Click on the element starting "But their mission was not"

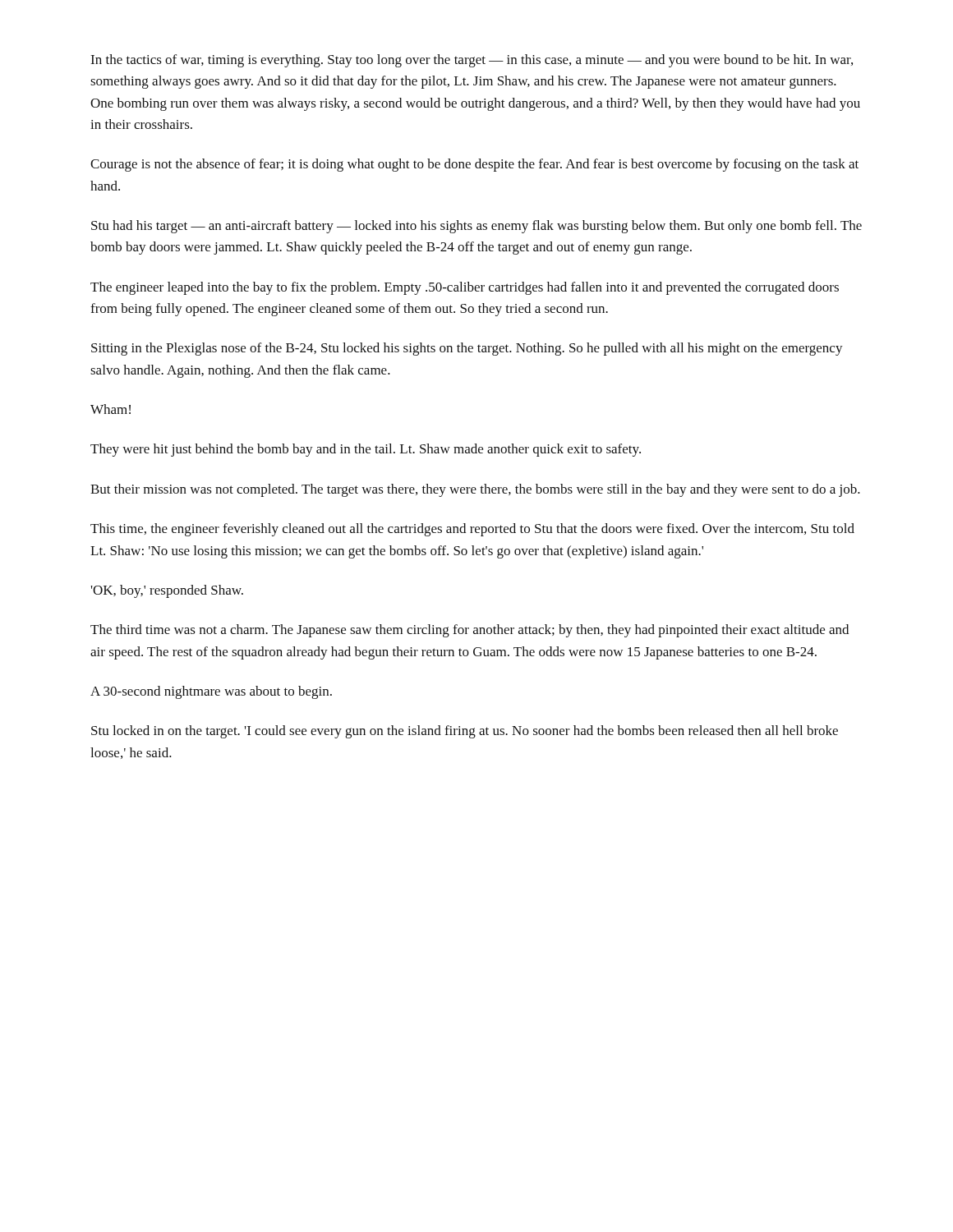point(475,489)
